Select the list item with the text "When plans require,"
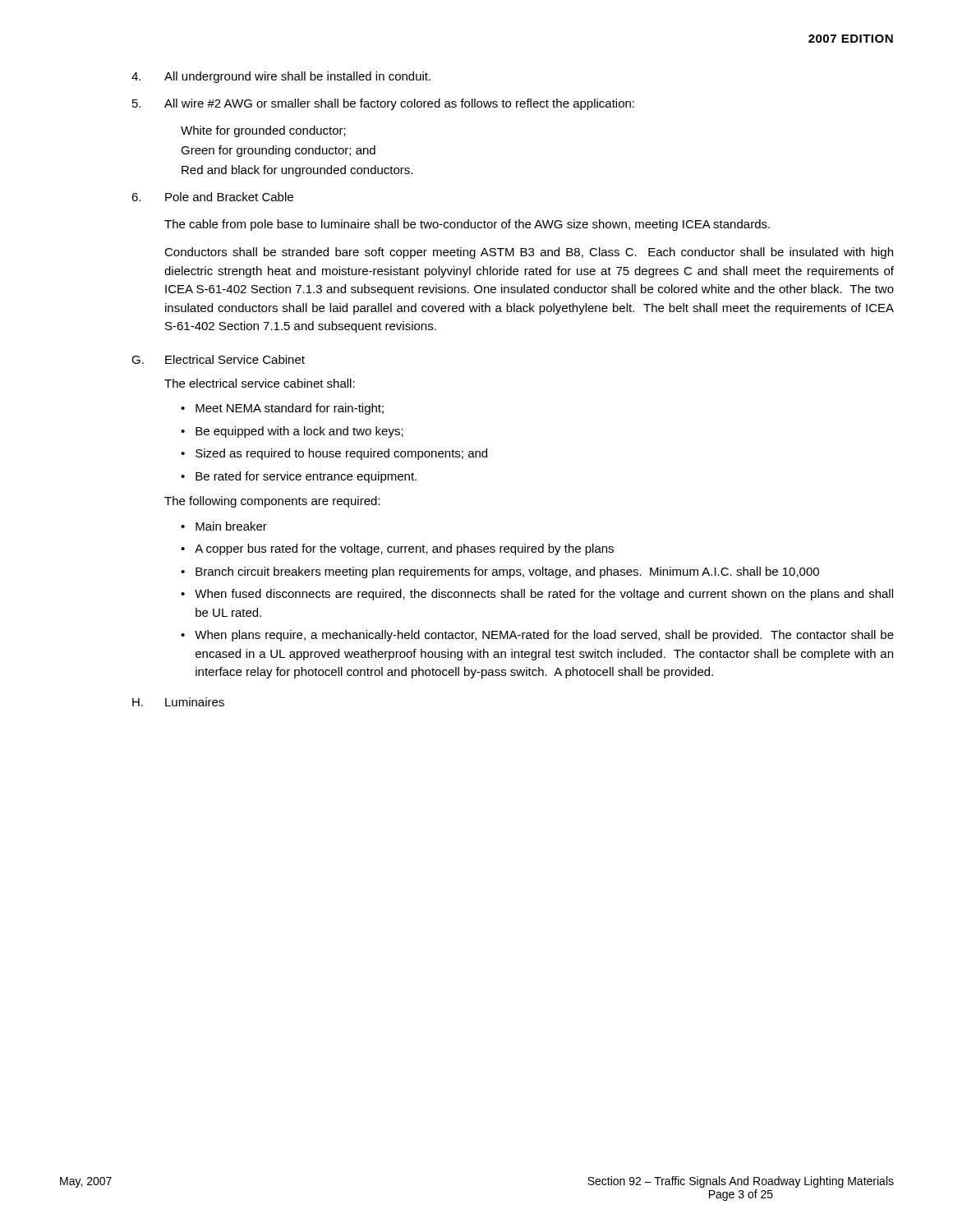This screenshot has height=1232, width=953. click(x=544, y=654)
